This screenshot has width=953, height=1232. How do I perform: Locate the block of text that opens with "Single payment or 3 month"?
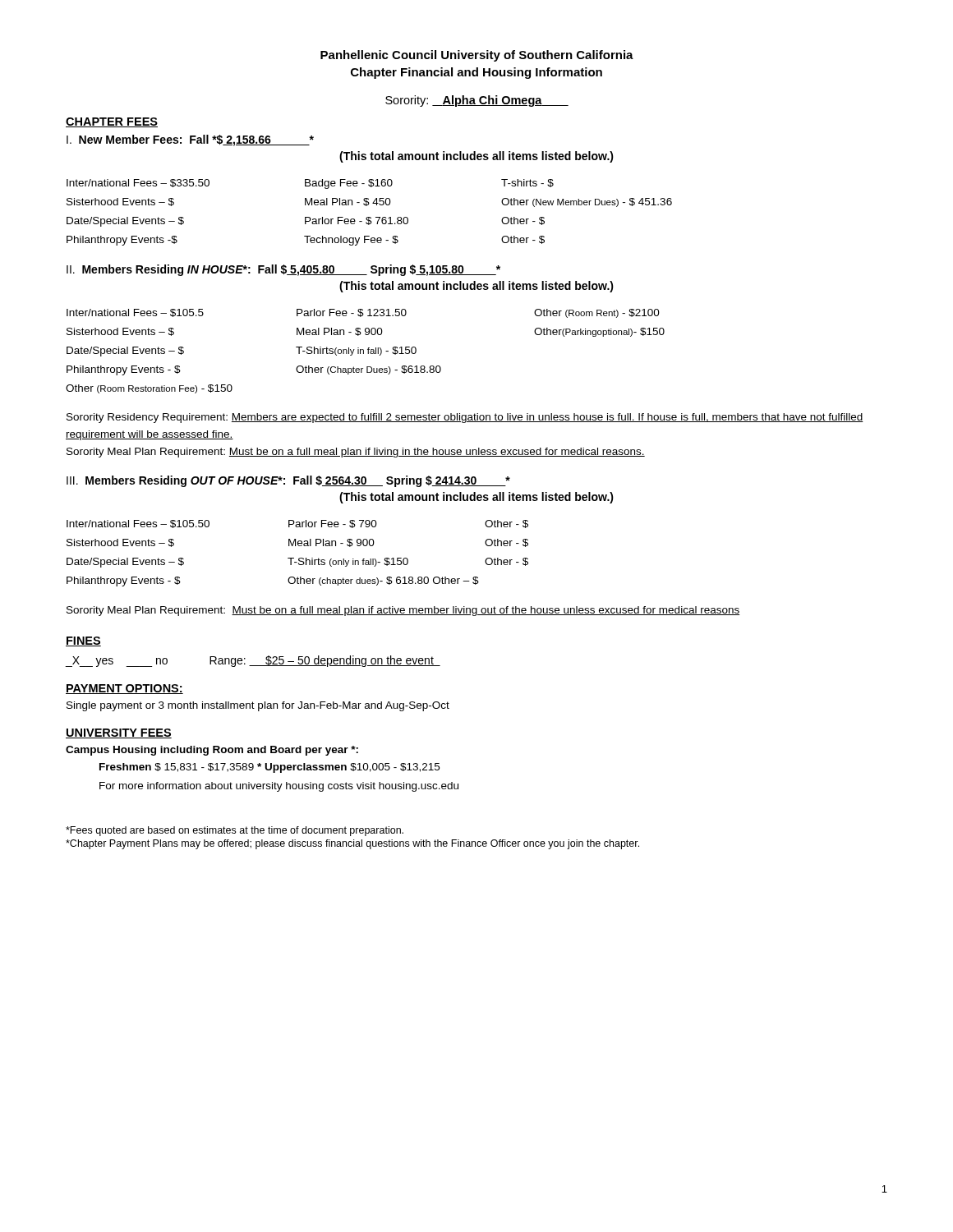[x=257, y=705]
